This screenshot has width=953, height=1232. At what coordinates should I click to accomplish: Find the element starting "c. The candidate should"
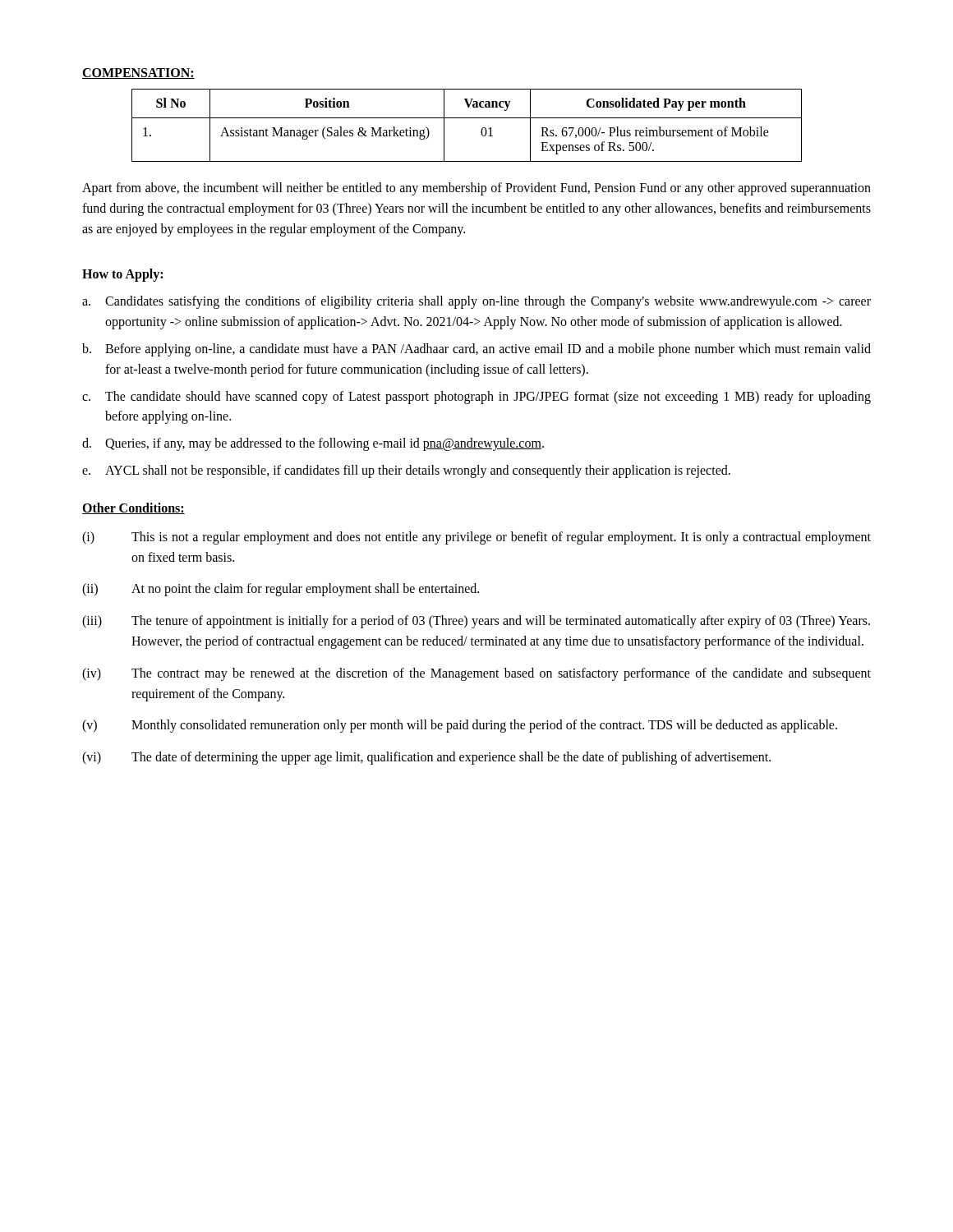coord(476,407)
